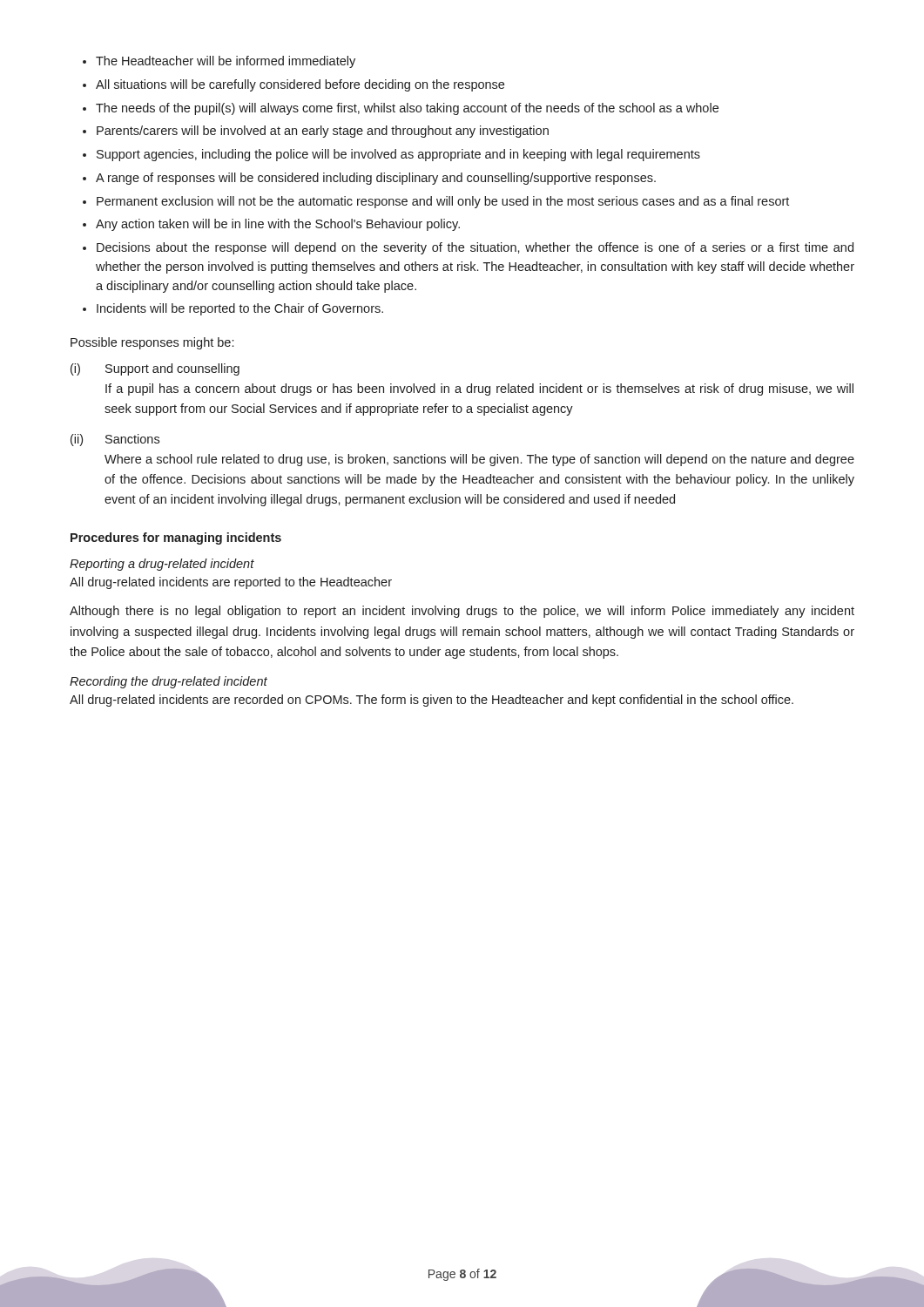Find the list item that says "The Headteacher will"
924x1307 pixels.
click(226, 61)
